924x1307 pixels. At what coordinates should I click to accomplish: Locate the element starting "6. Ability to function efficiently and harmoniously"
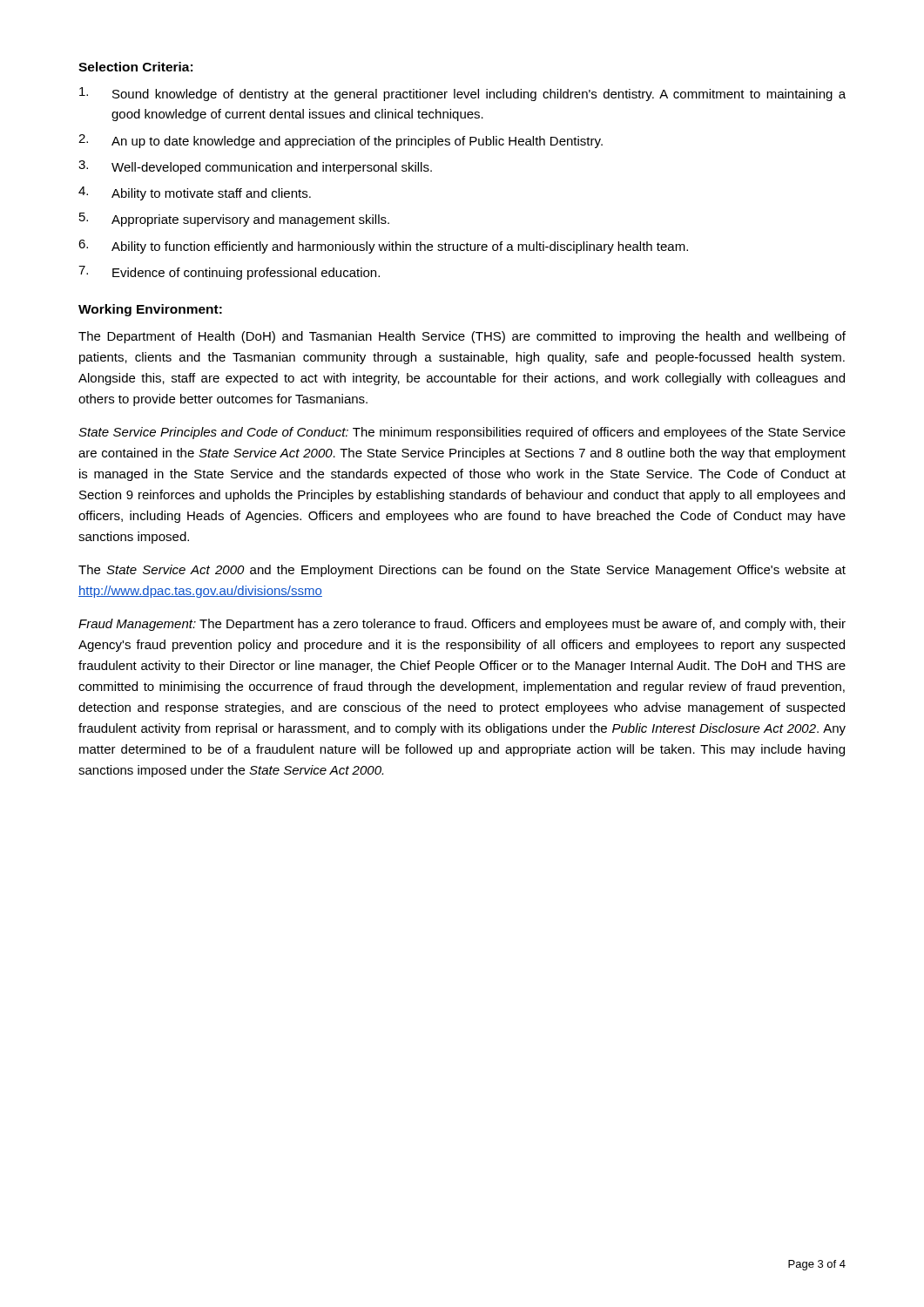click(462, 246)
